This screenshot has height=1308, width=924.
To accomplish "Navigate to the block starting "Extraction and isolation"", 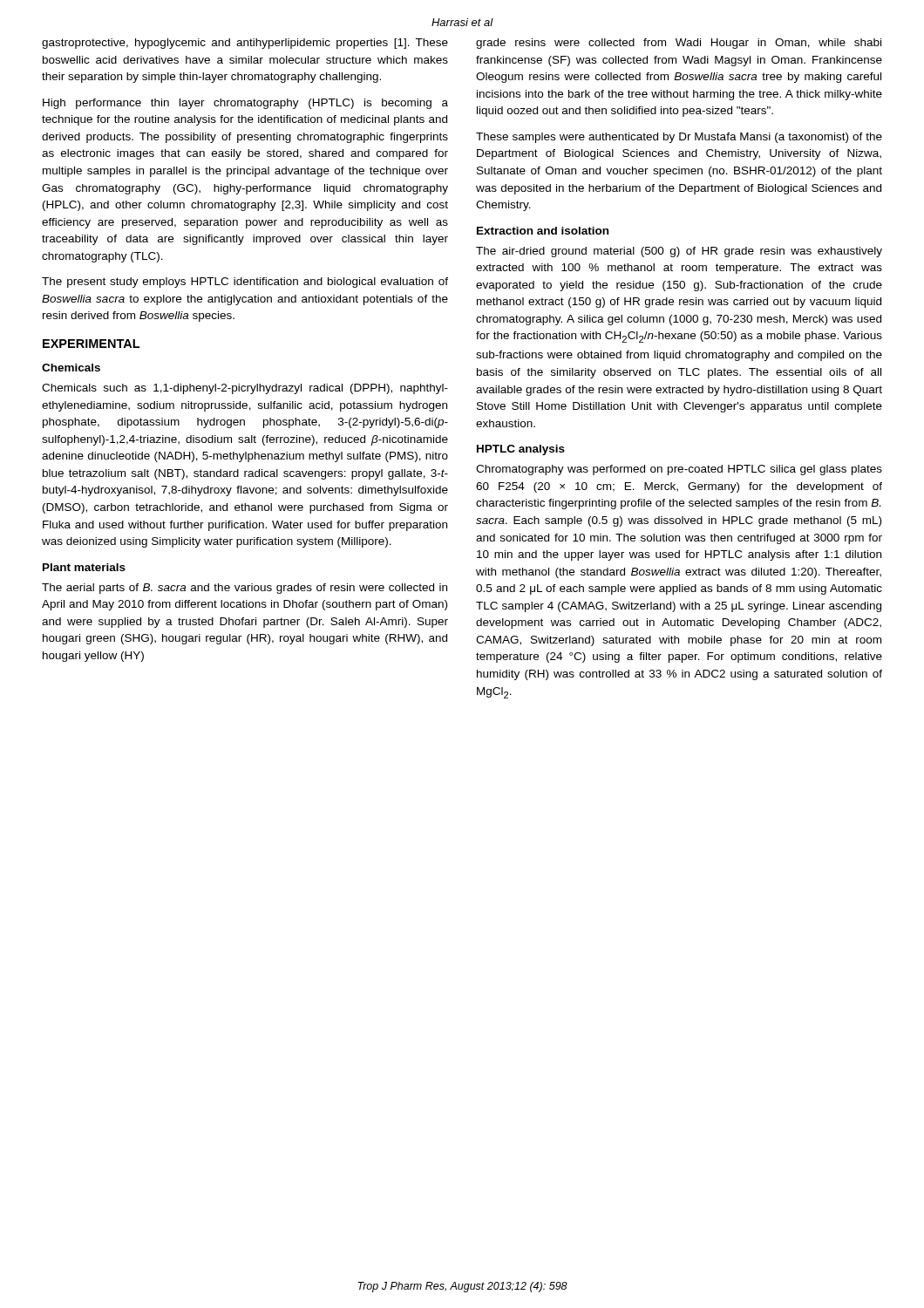I will (543, 230).
